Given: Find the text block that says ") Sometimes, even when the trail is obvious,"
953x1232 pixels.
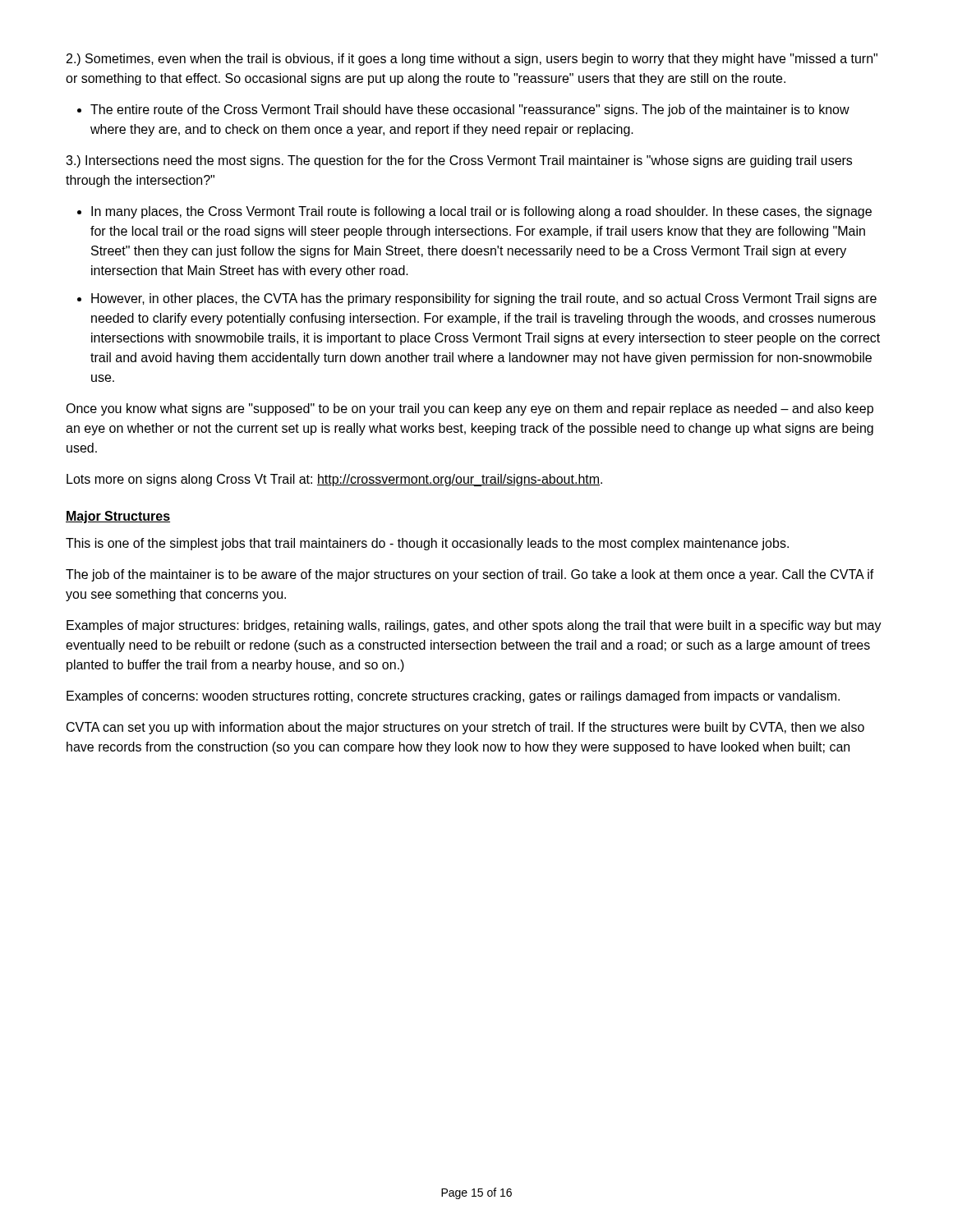Looking at the screenshot, I should tap(472, 69).
